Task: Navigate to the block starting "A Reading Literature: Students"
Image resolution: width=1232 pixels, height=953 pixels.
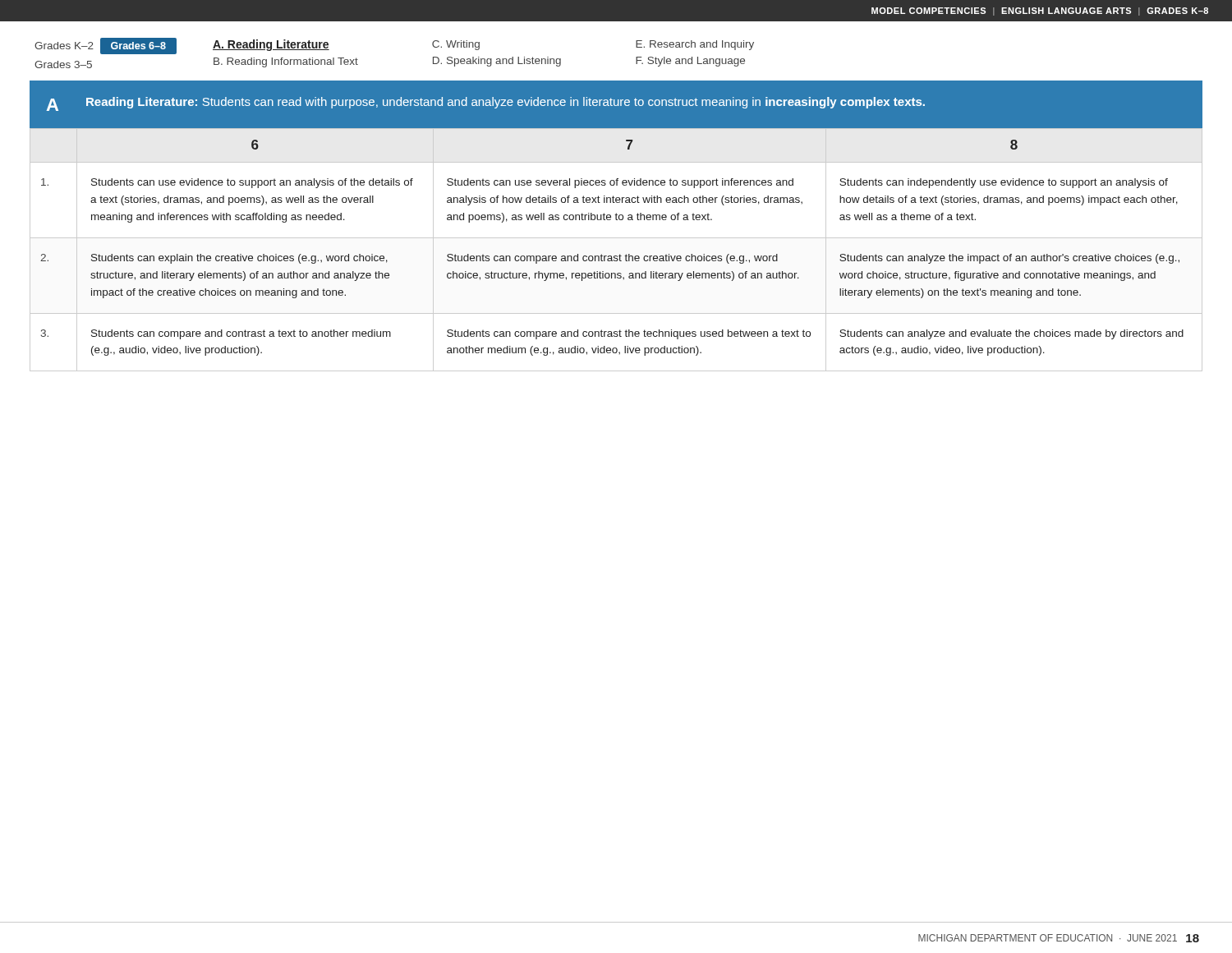Action: click(486, 104)
